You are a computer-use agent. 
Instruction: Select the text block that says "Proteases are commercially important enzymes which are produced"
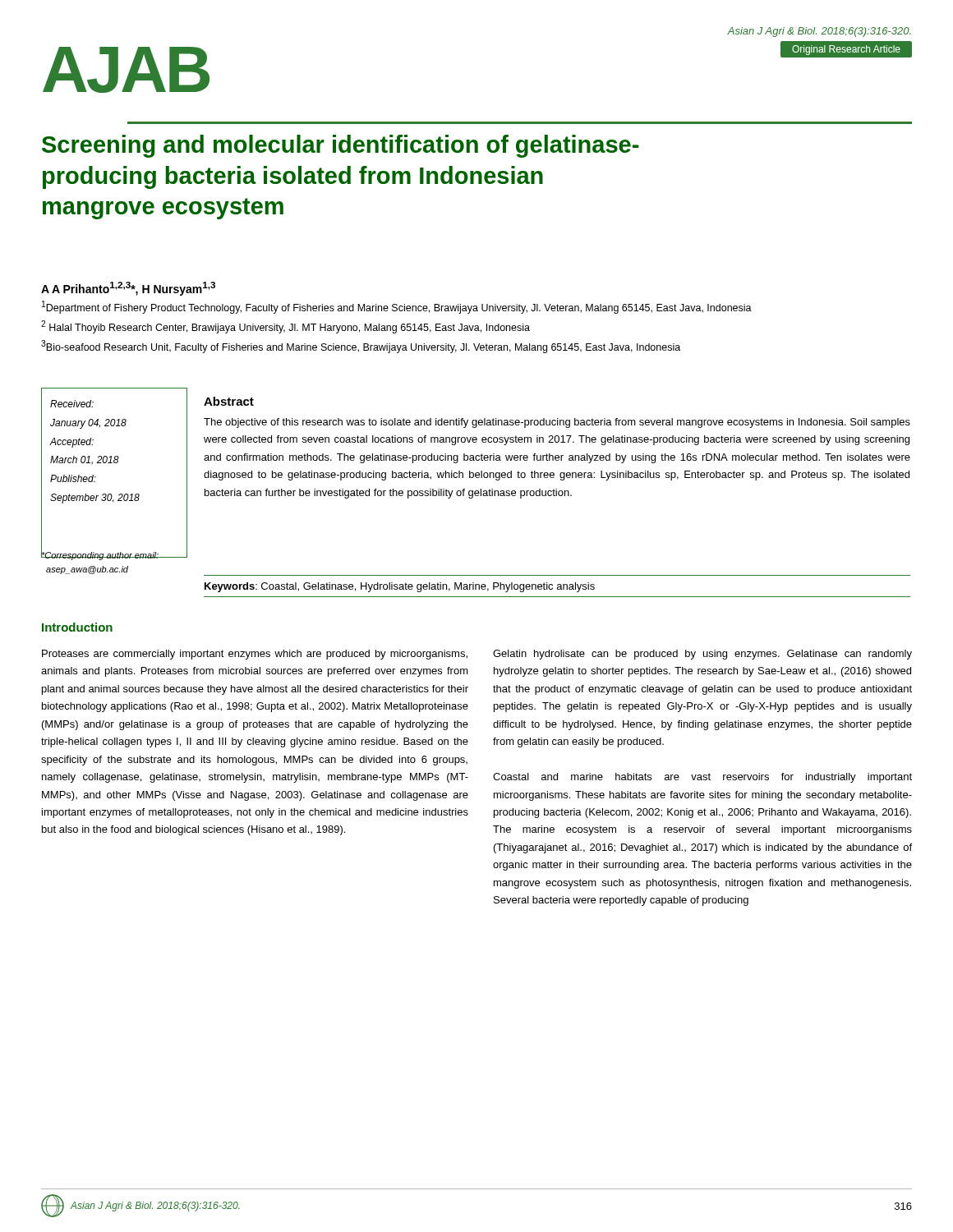click(255, 741)
